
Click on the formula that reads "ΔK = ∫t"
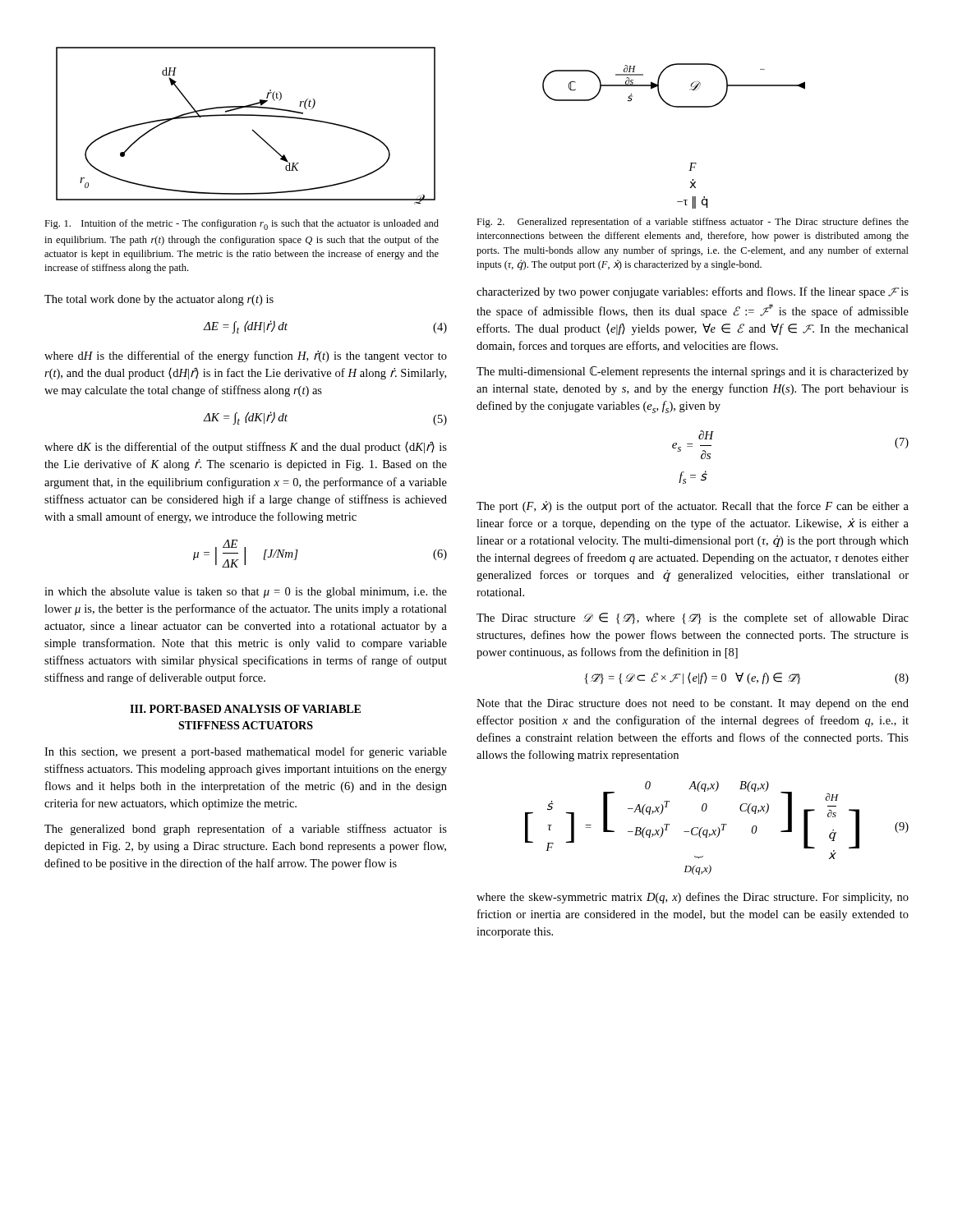253,418
